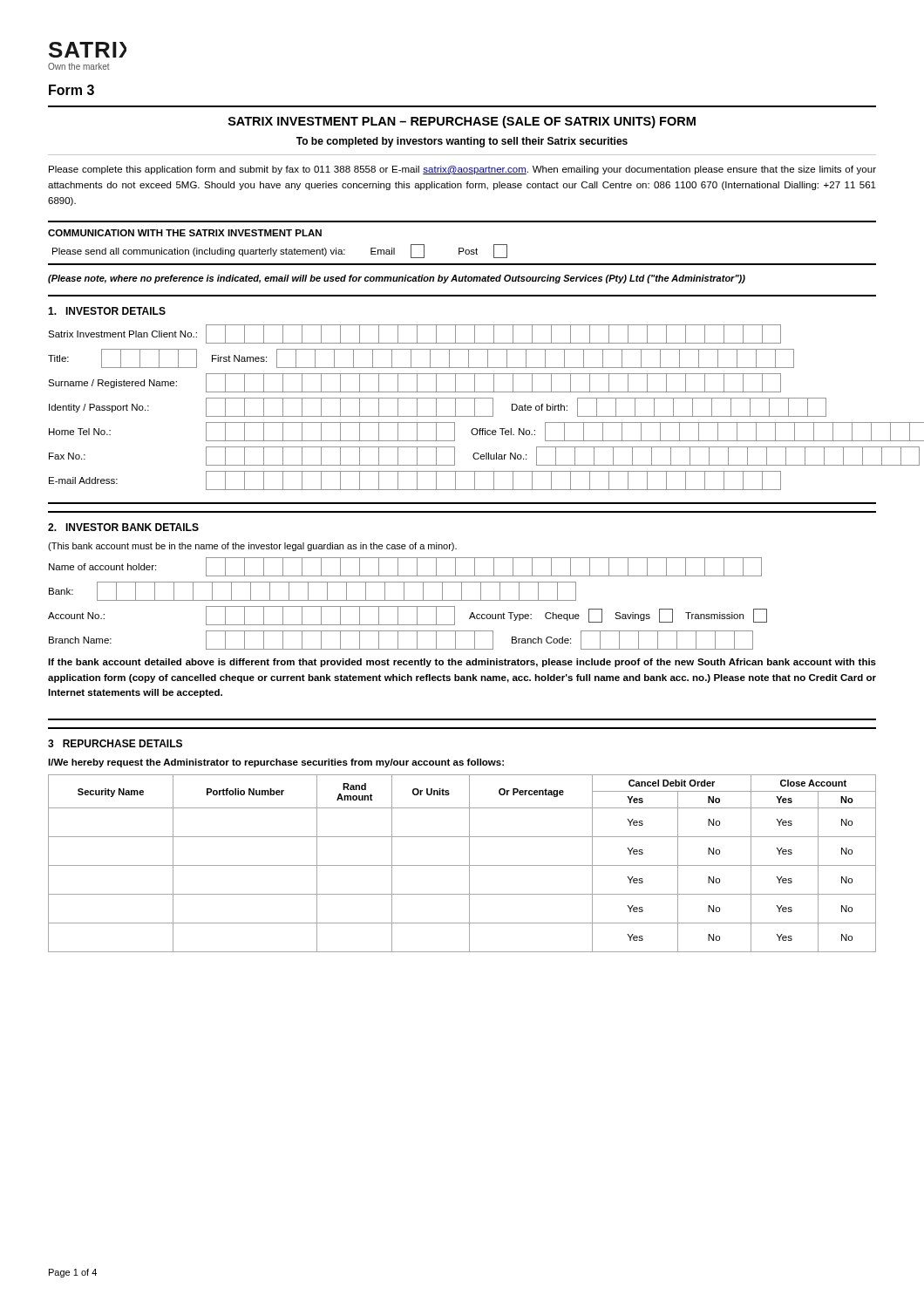
Task: Find the title on this page that starts "SATRIX INVESTMENT PLAN – REPURCHASE"
Action: pyautogui.click(x=462, y=121)
